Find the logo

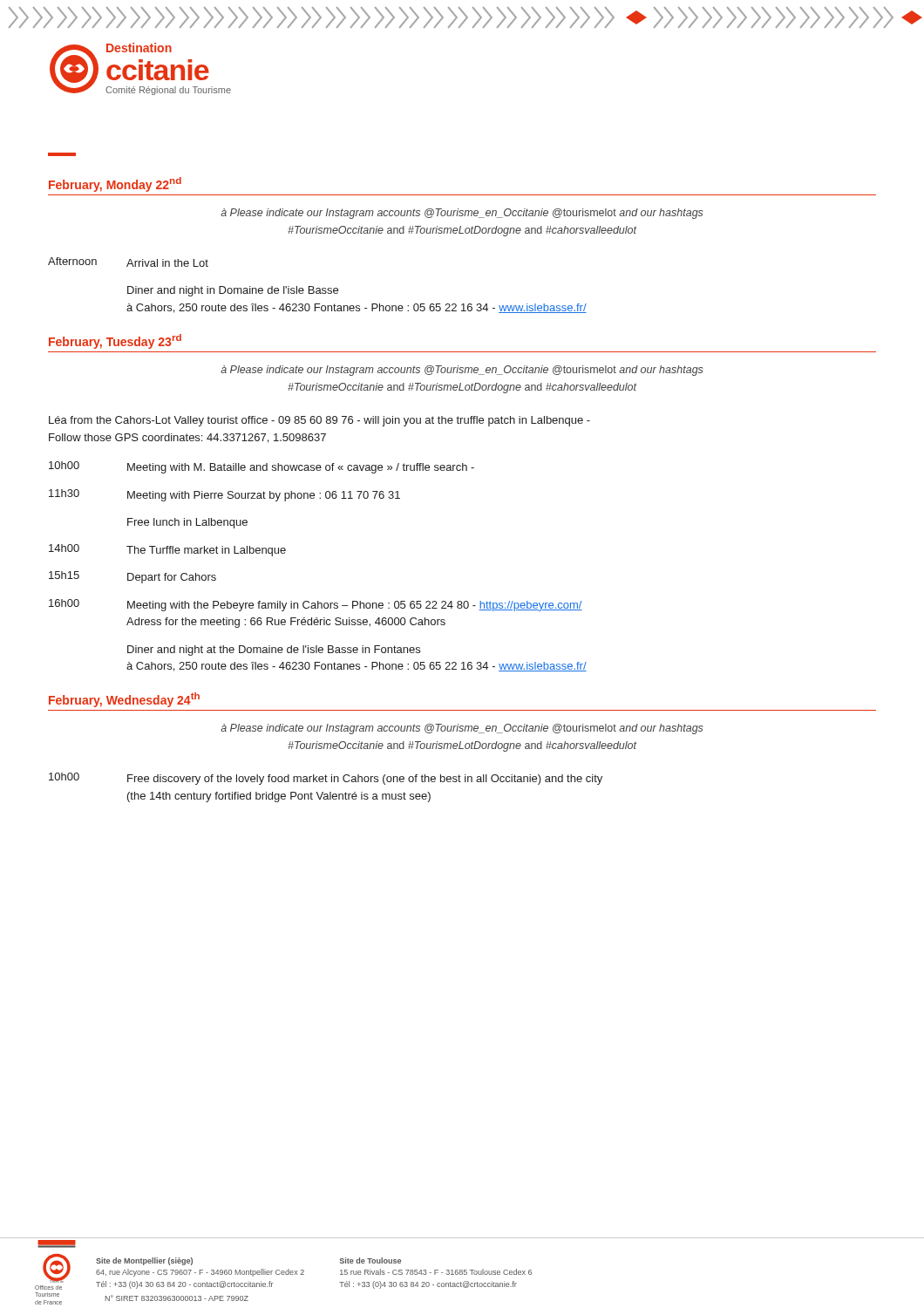[x=140, y=69]
